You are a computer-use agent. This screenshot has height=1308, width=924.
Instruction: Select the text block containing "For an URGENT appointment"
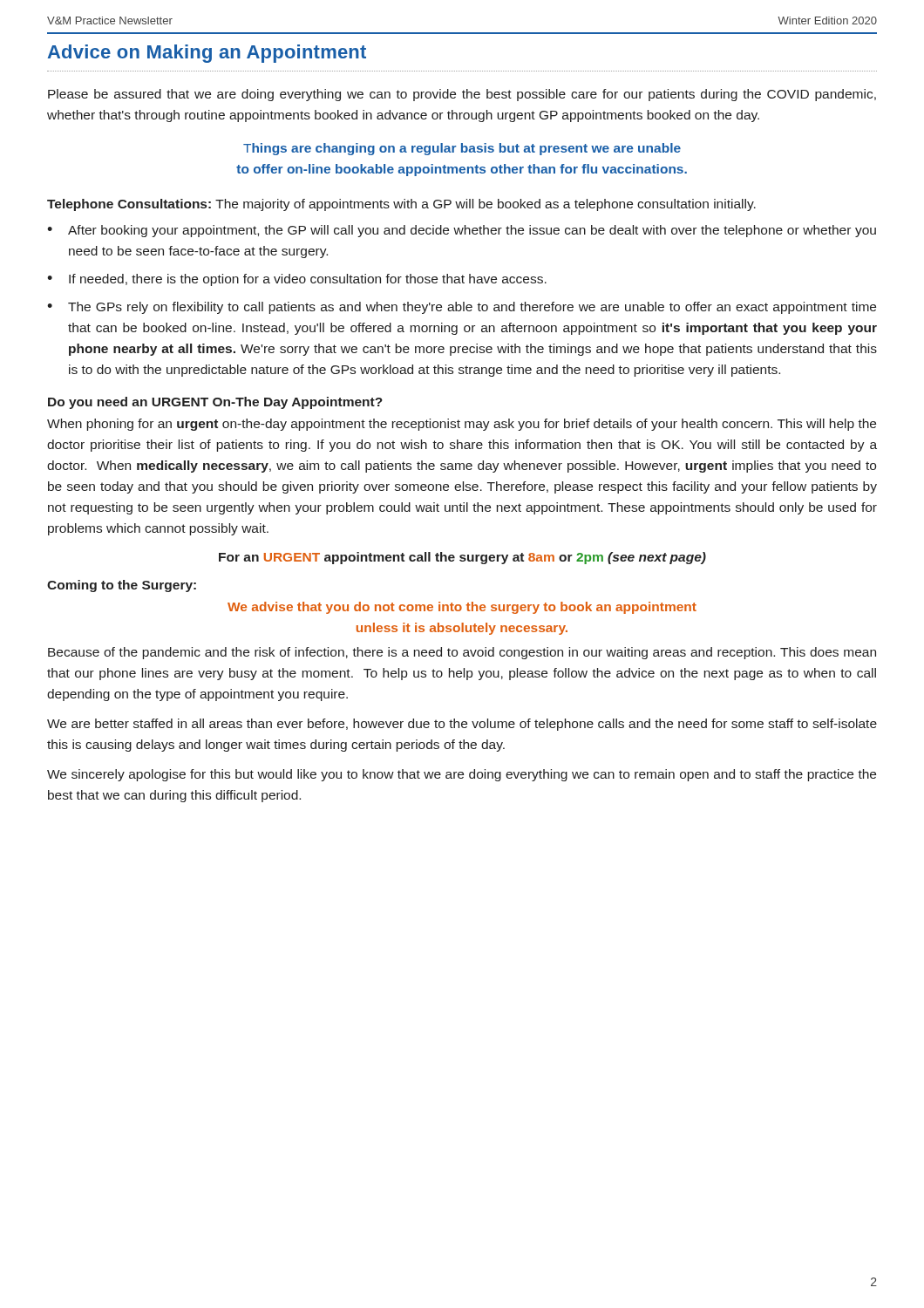pyautogui.click(x=462, y=557)
